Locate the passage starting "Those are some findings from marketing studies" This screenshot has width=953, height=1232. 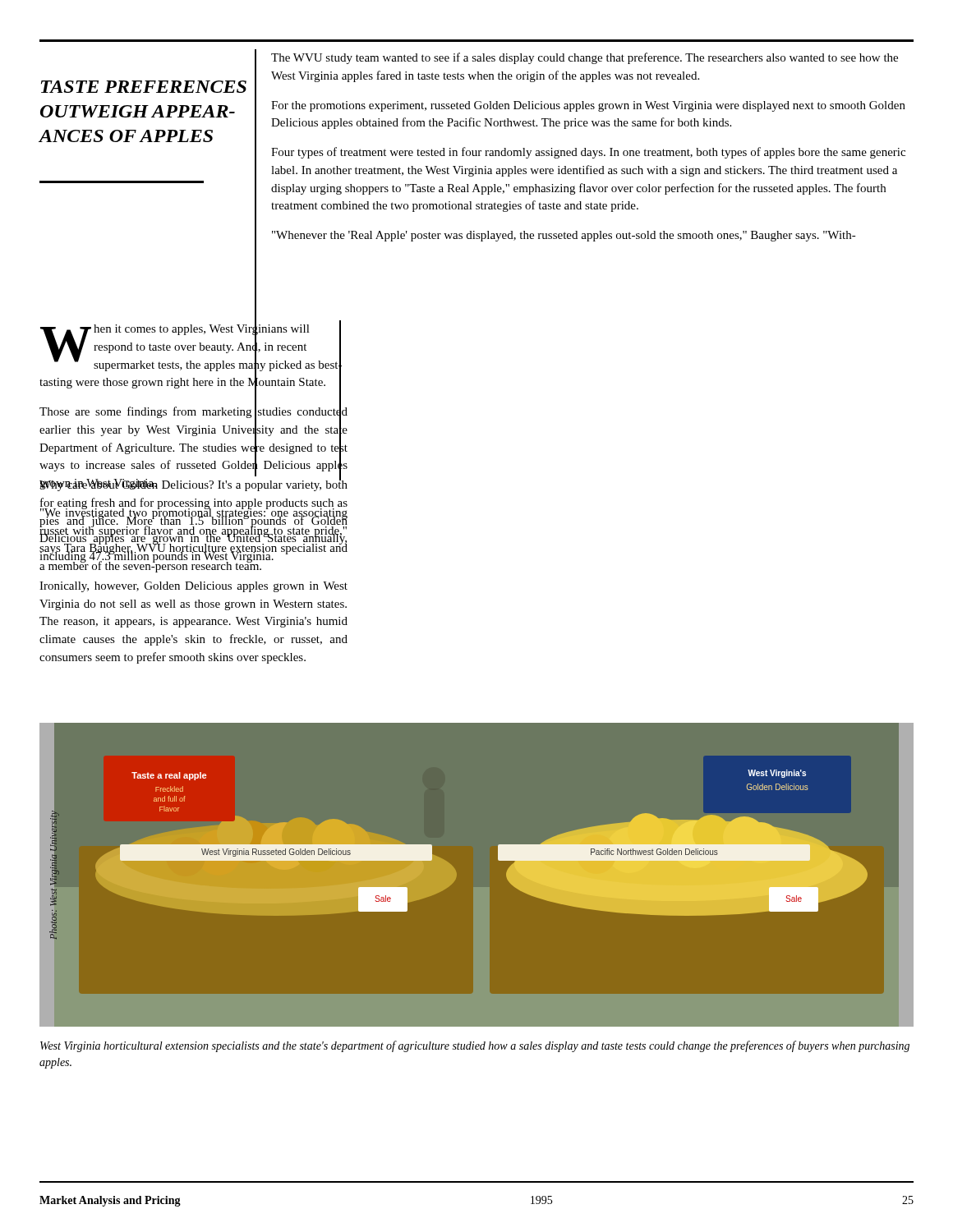194,447
